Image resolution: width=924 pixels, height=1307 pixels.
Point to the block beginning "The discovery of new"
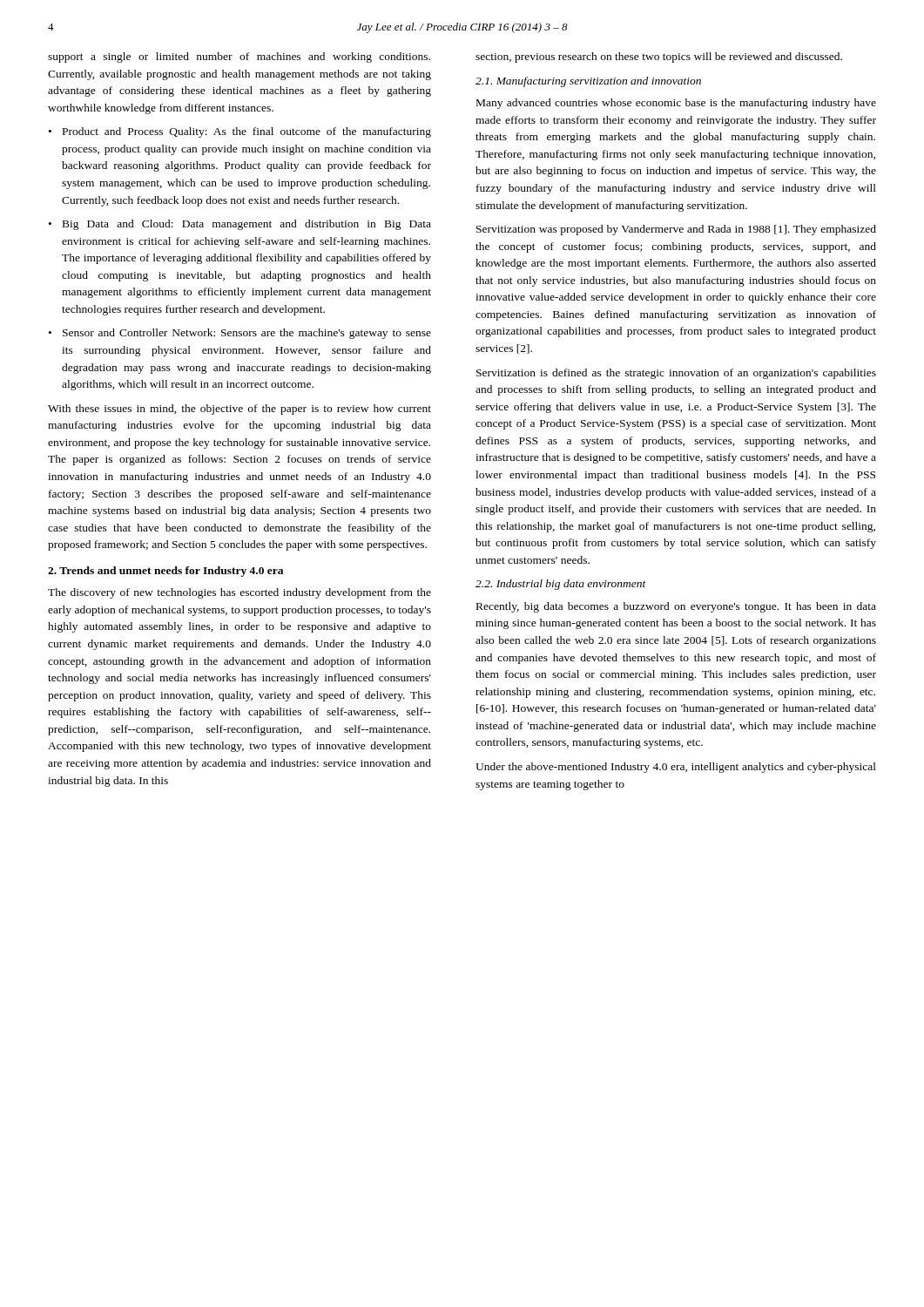(x=239, y=686)
